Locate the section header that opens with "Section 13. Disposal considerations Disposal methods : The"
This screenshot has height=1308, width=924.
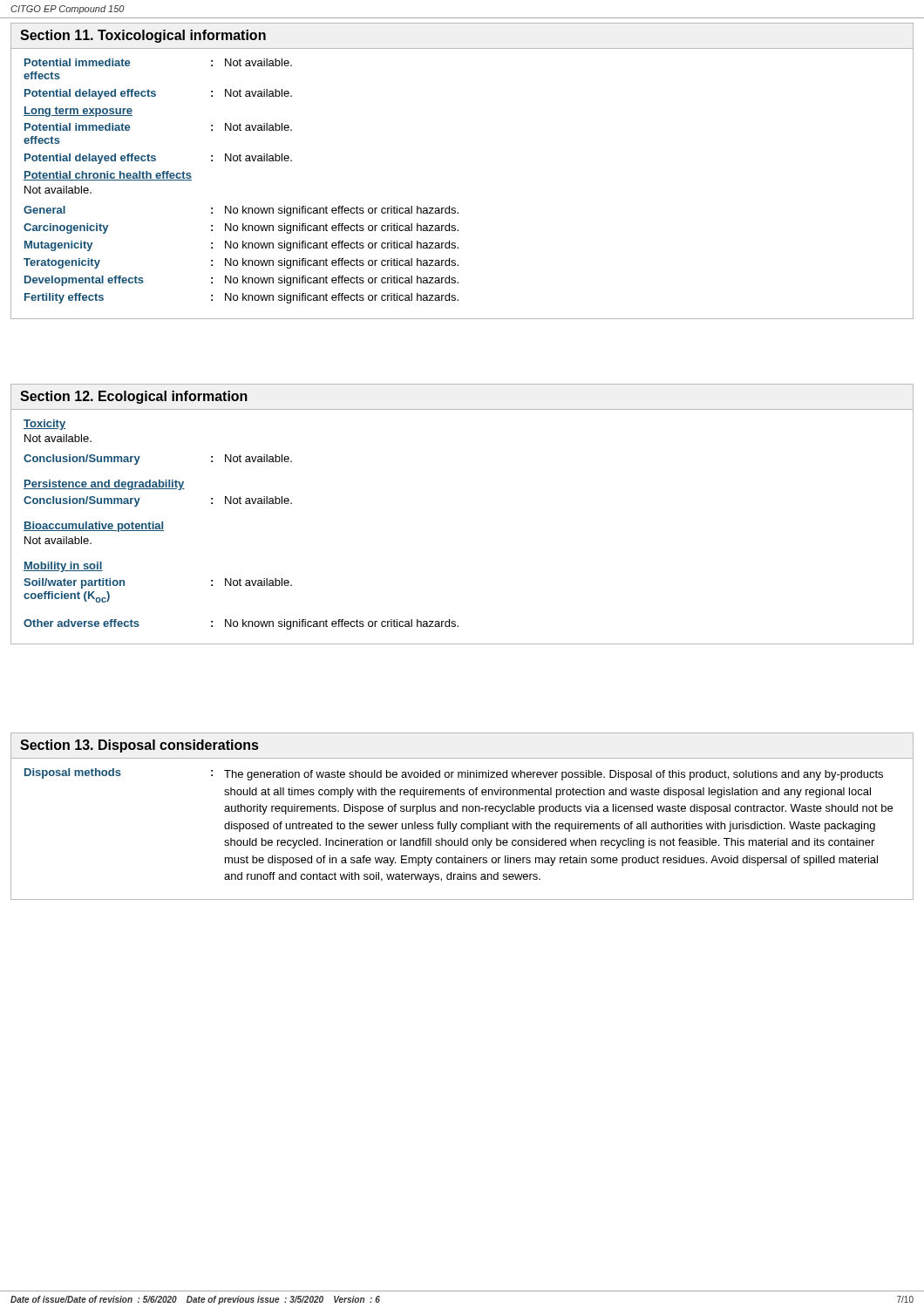coord(462,816)
